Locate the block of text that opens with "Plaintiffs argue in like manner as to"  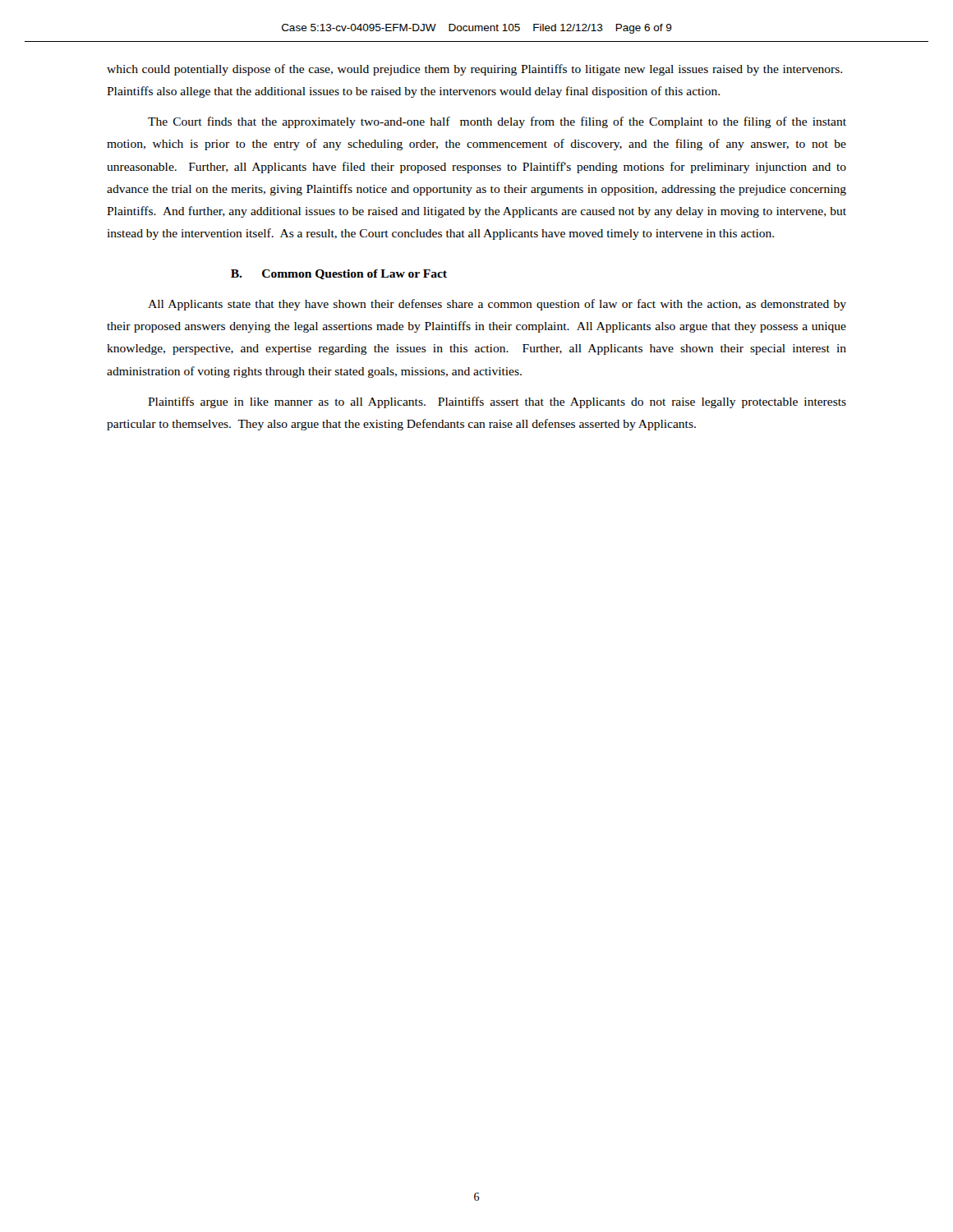point(476,412)
